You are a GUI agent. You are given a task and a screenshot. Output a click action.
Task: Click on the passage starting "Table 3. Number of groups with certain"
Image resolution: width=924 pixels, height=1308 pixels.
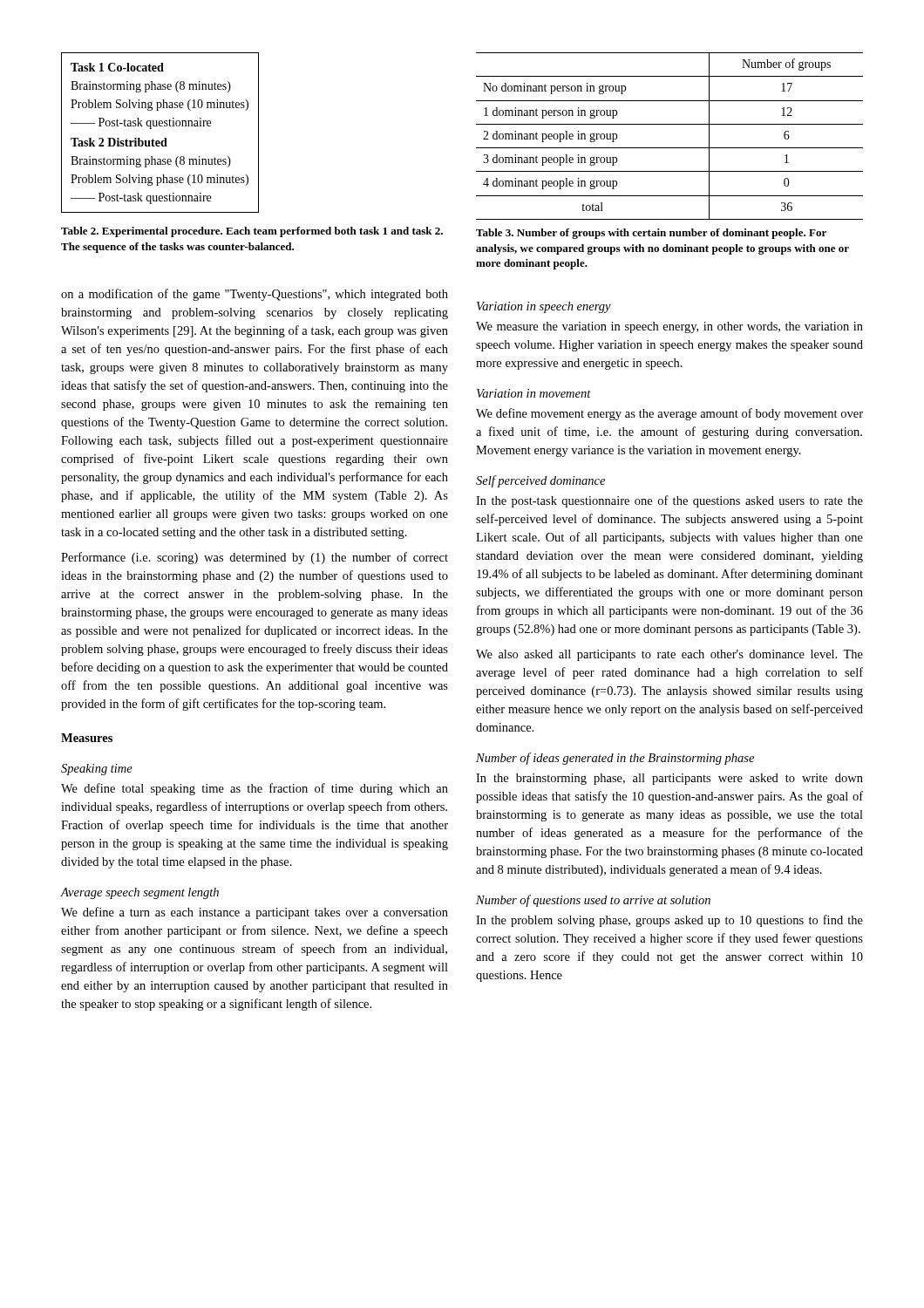point(662,248)
